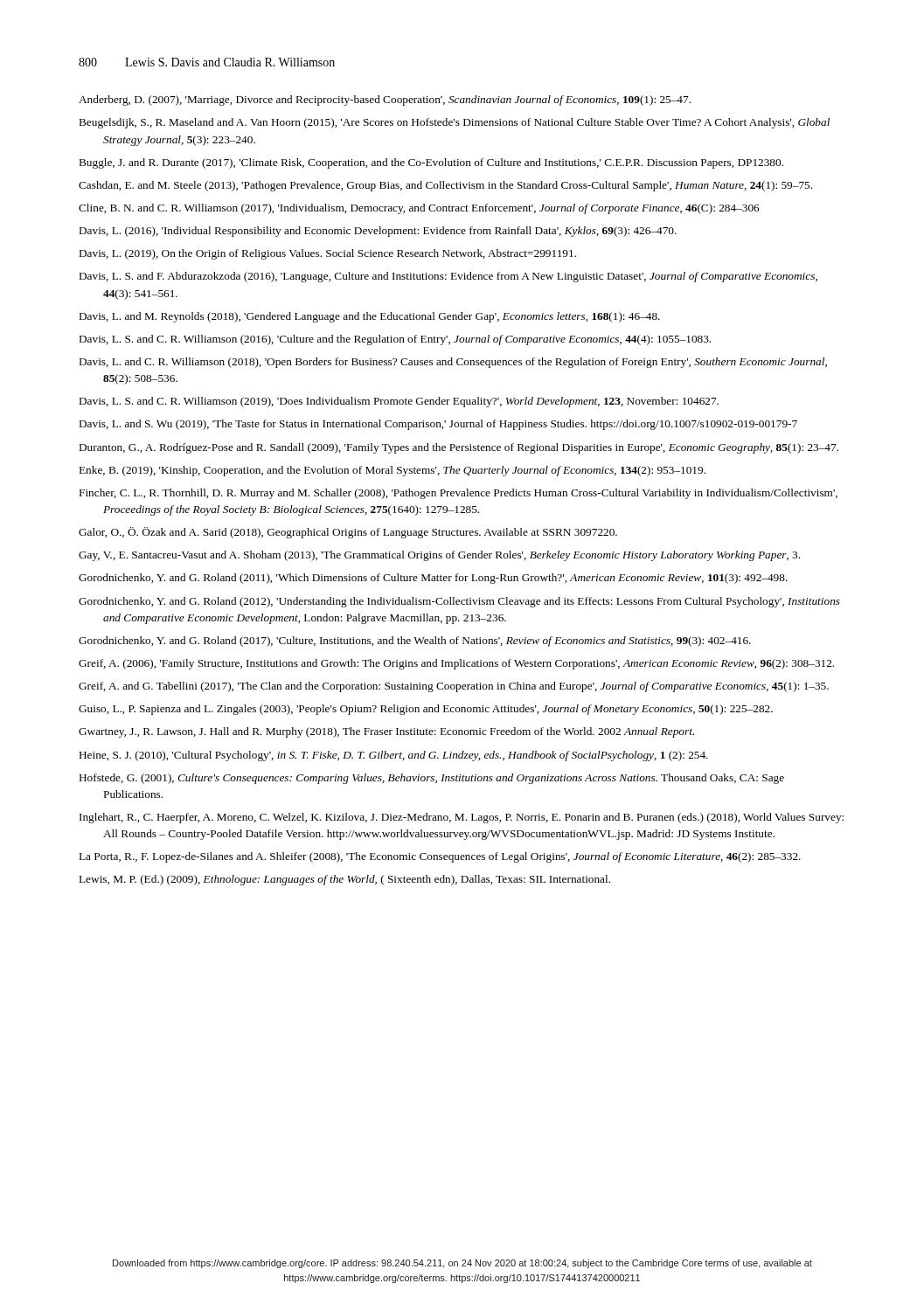Click on the text starting "Davis, L. (2016), 'Individual Responsibility"
The image size is (924, 1311).
pos(378,230)
